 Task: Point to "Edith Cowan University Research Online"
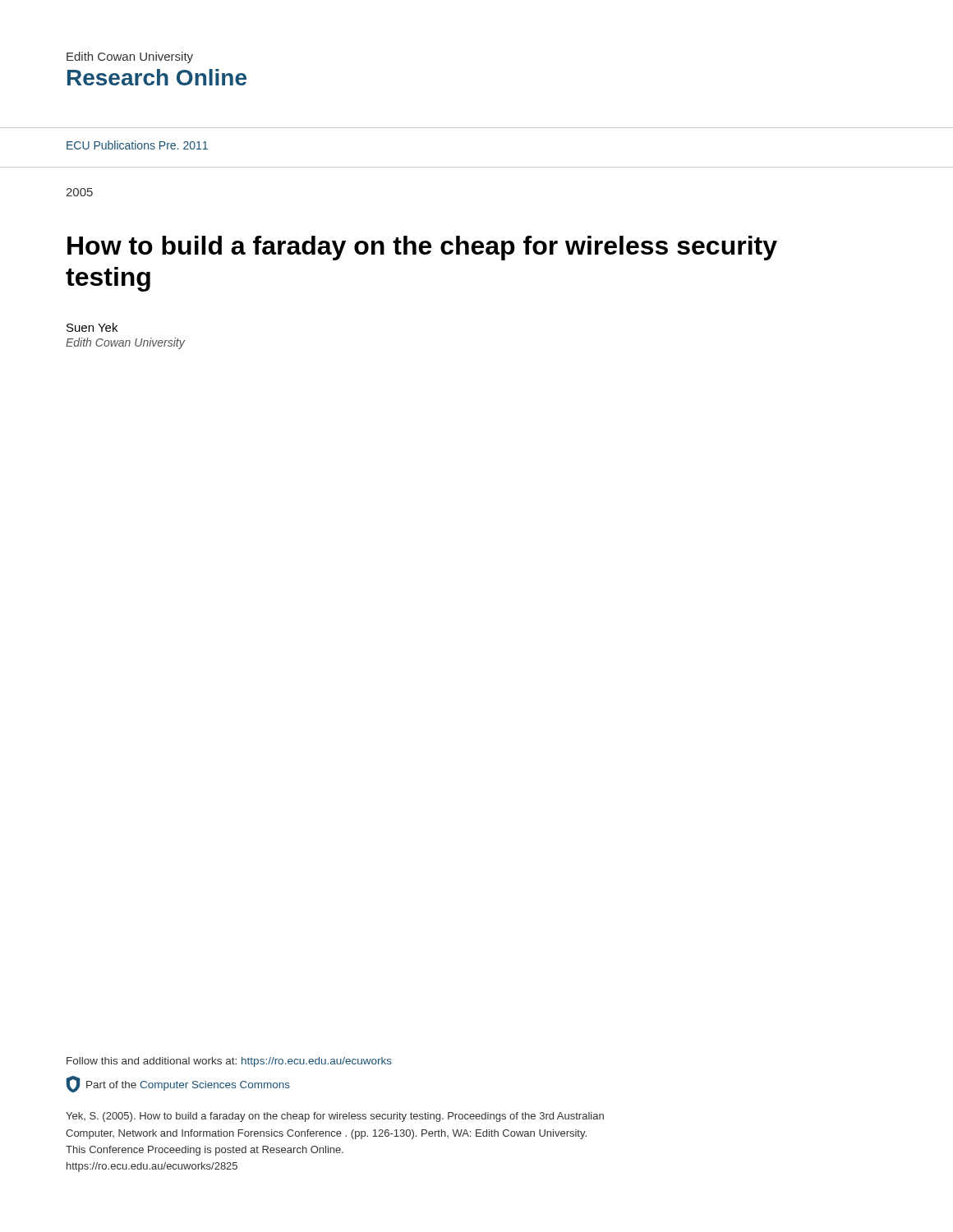[157, 70]
